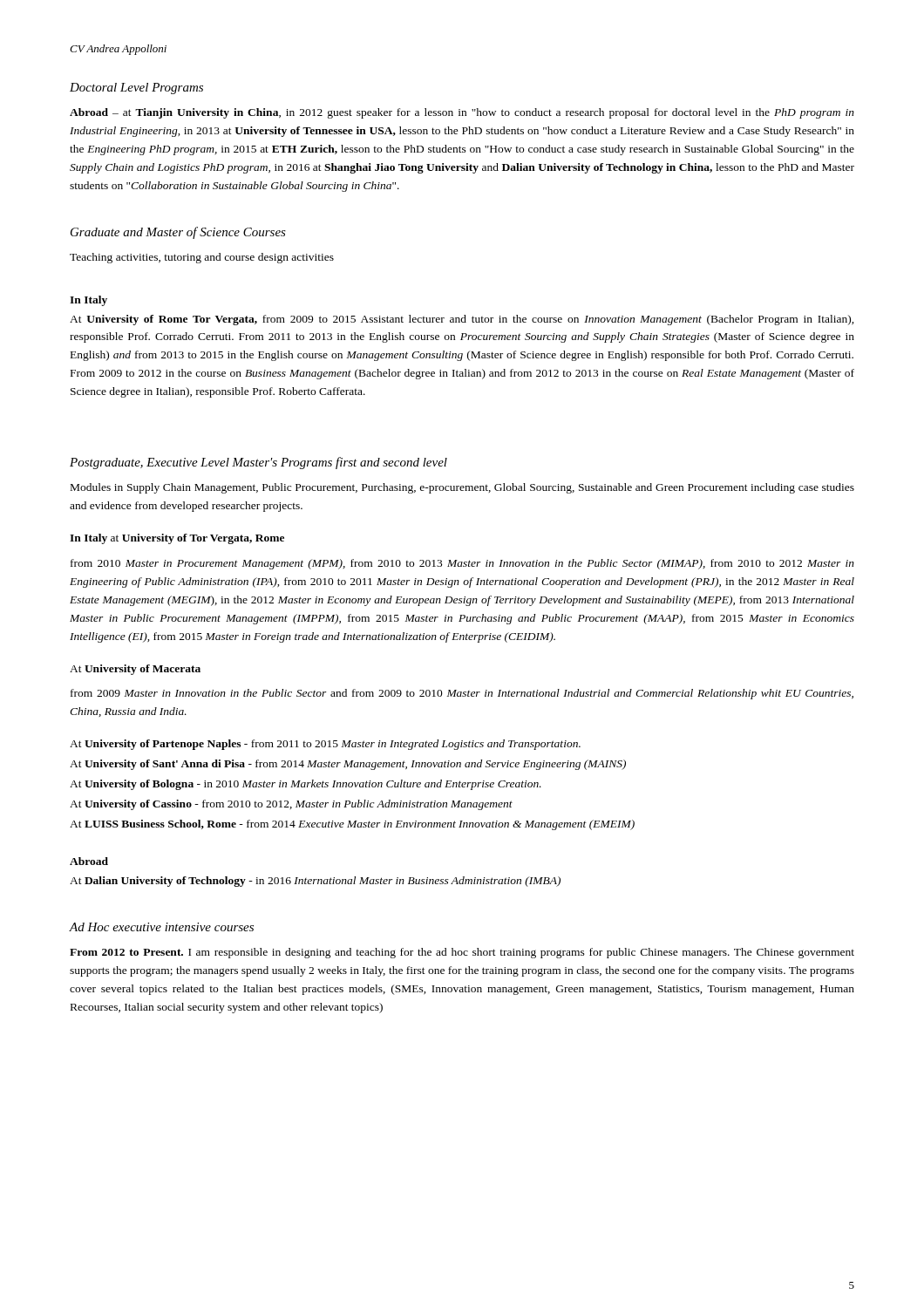The width and height of the screenshot is (924, 1308).
Task: Point to "Doctoral Level Programs"
Action: [137, 87]
